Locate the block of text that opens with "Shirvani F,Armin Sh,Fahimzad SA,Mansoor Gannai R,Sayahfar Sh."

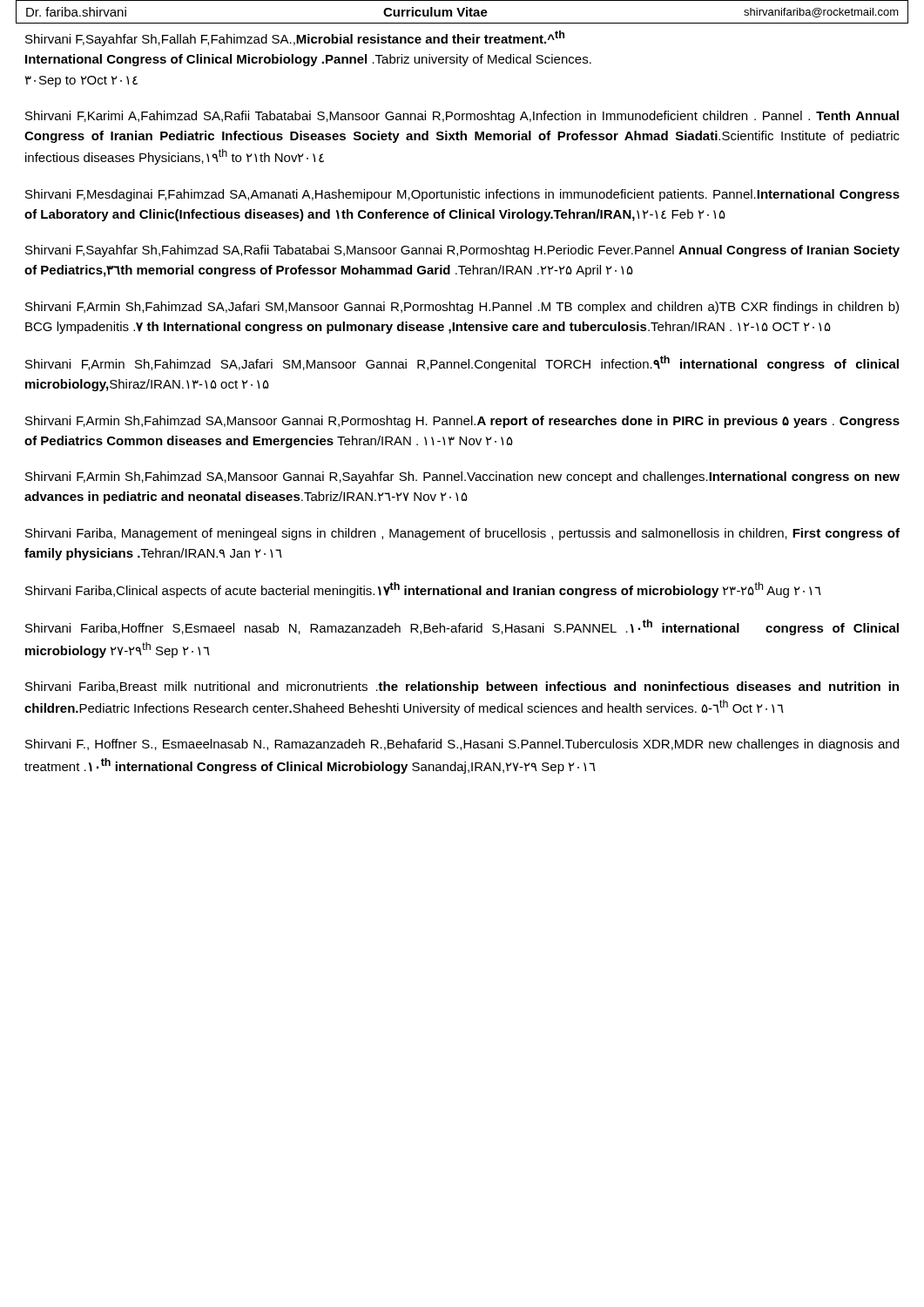point(462,486)
